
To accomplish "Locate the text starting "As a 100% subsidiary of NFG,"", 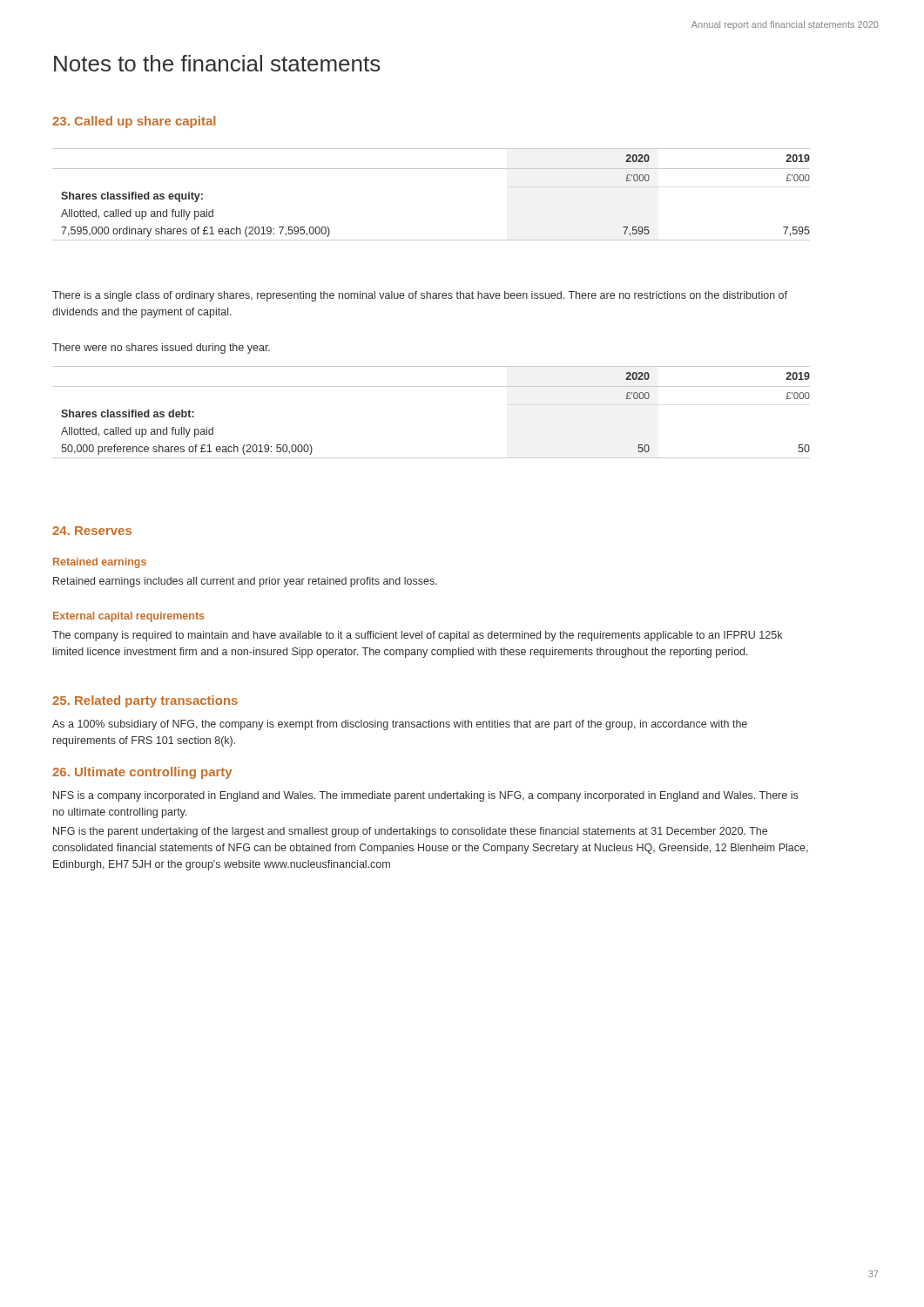I will (400, 732).
